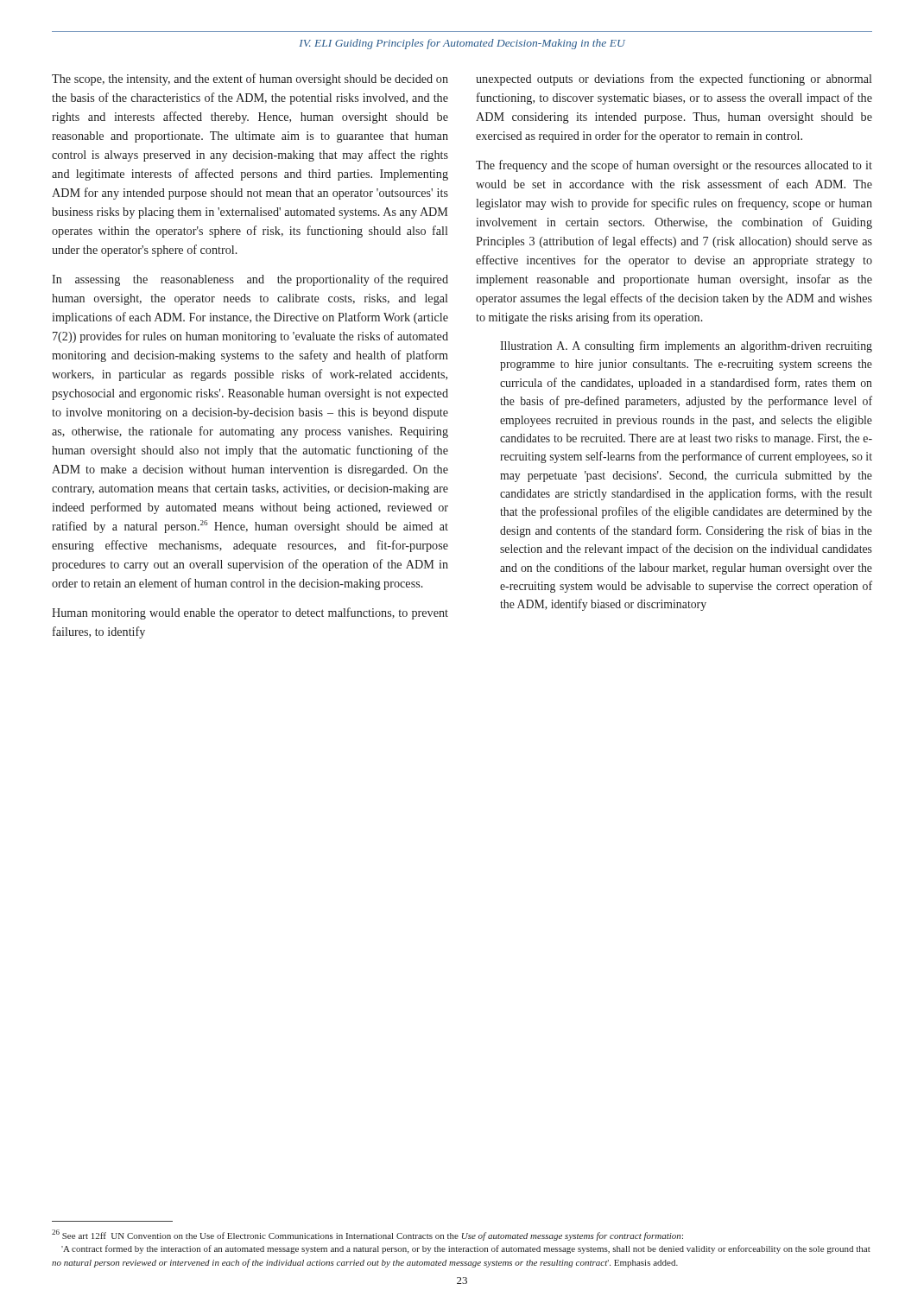Point to the block beginning "The scope, the intensity, and the extent of"
Screen dimensions: 1296x924
pyautogui.click(x=250, y=164)
